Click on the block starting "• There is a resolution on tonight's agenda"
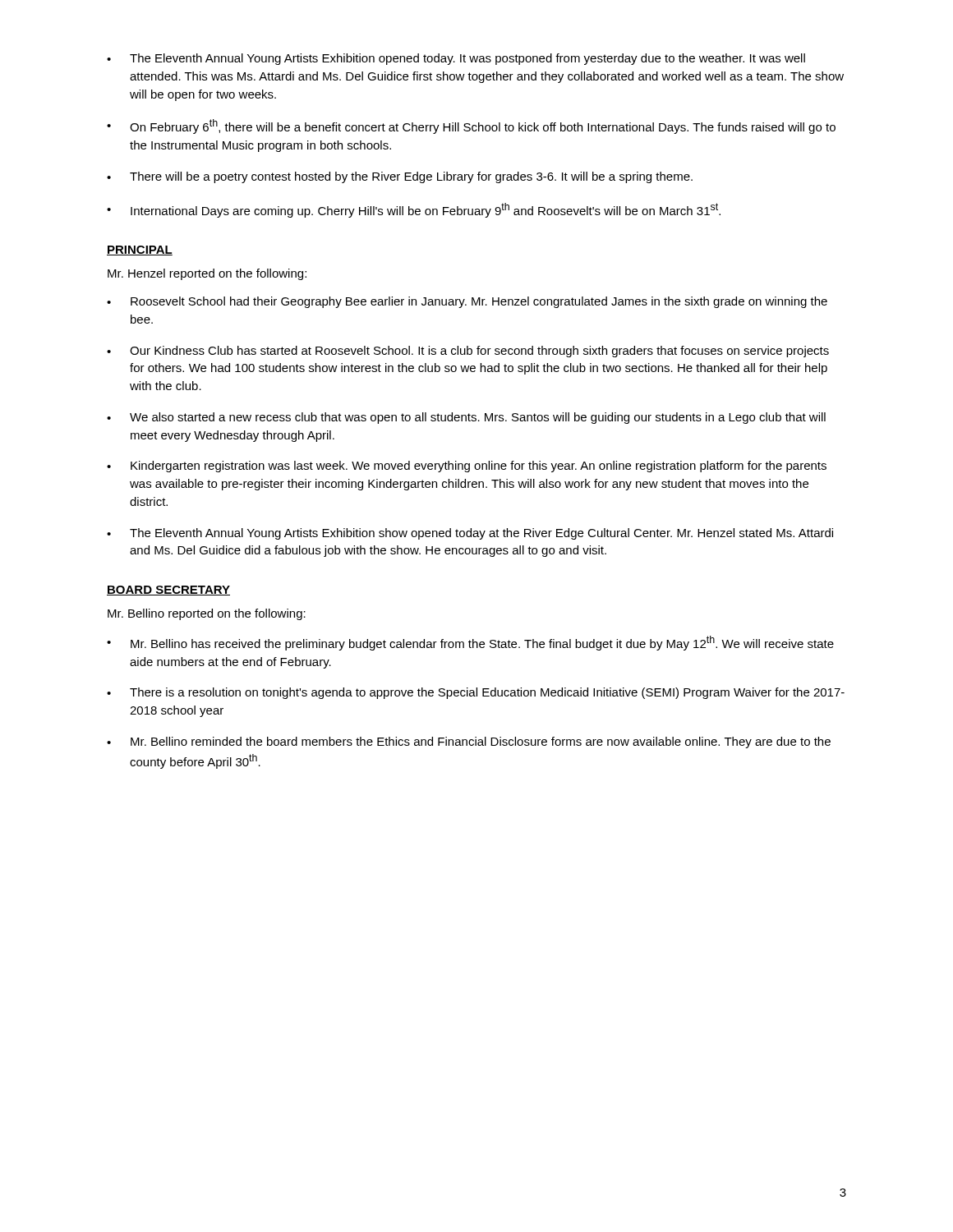The image size is (953, 1232). (x=476, y=701)
